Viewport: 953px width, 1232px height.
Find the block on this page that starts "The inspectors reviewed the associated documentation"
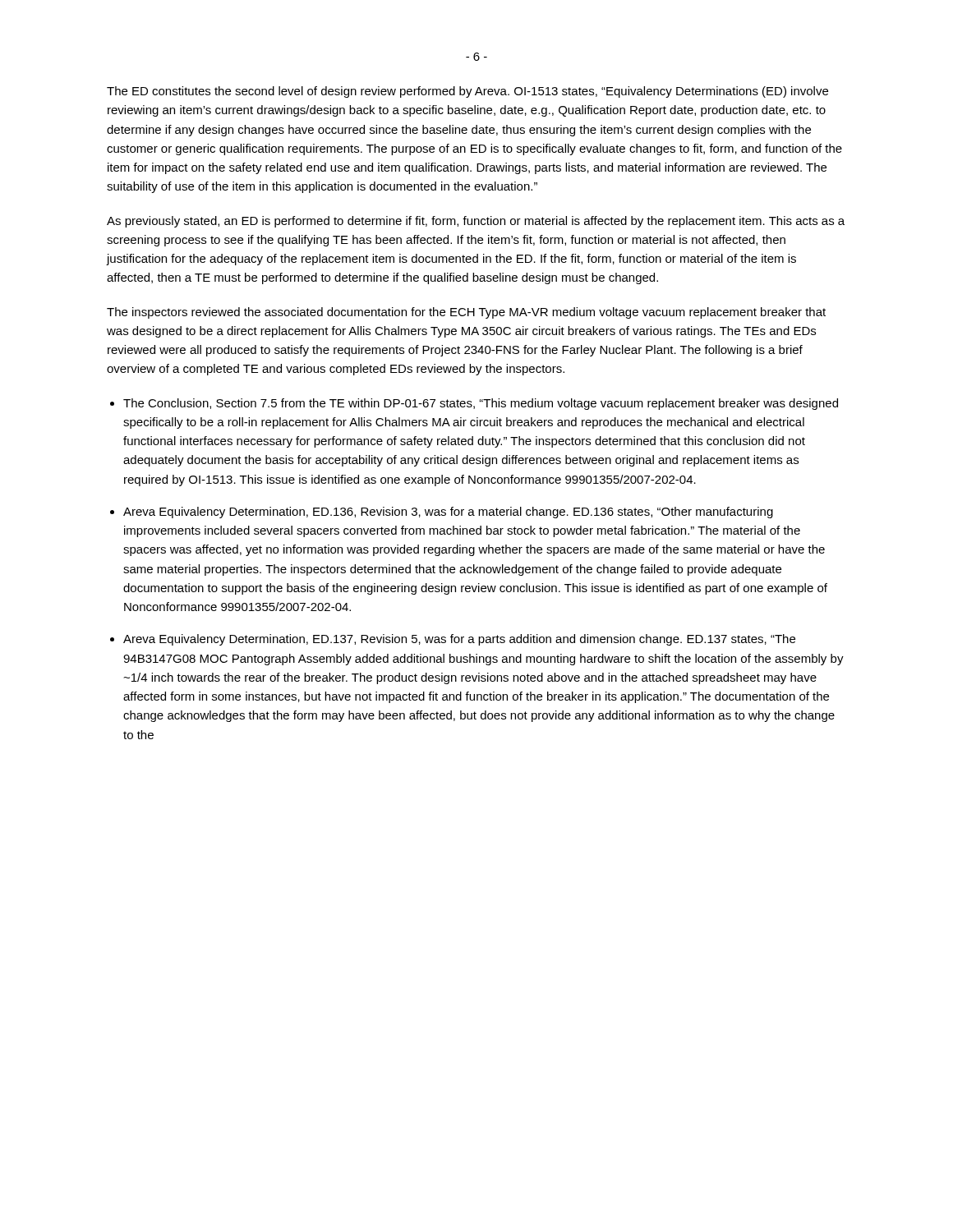tap(466, 340)
